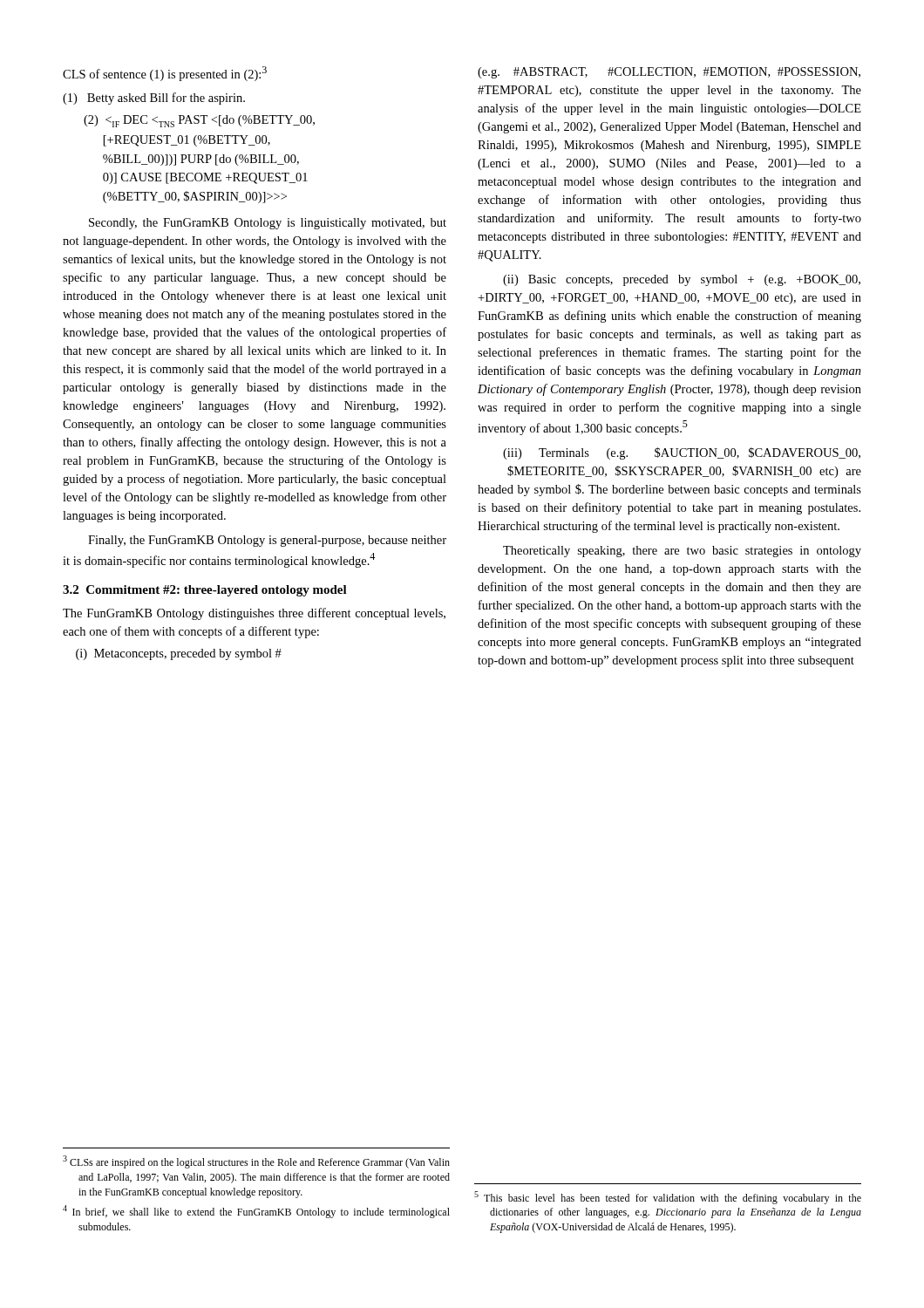The image size is (924, 1308).
Task: Find the text block with the text "Theoretically speaking, there are two basic"
Action: [x=669, y=606]
